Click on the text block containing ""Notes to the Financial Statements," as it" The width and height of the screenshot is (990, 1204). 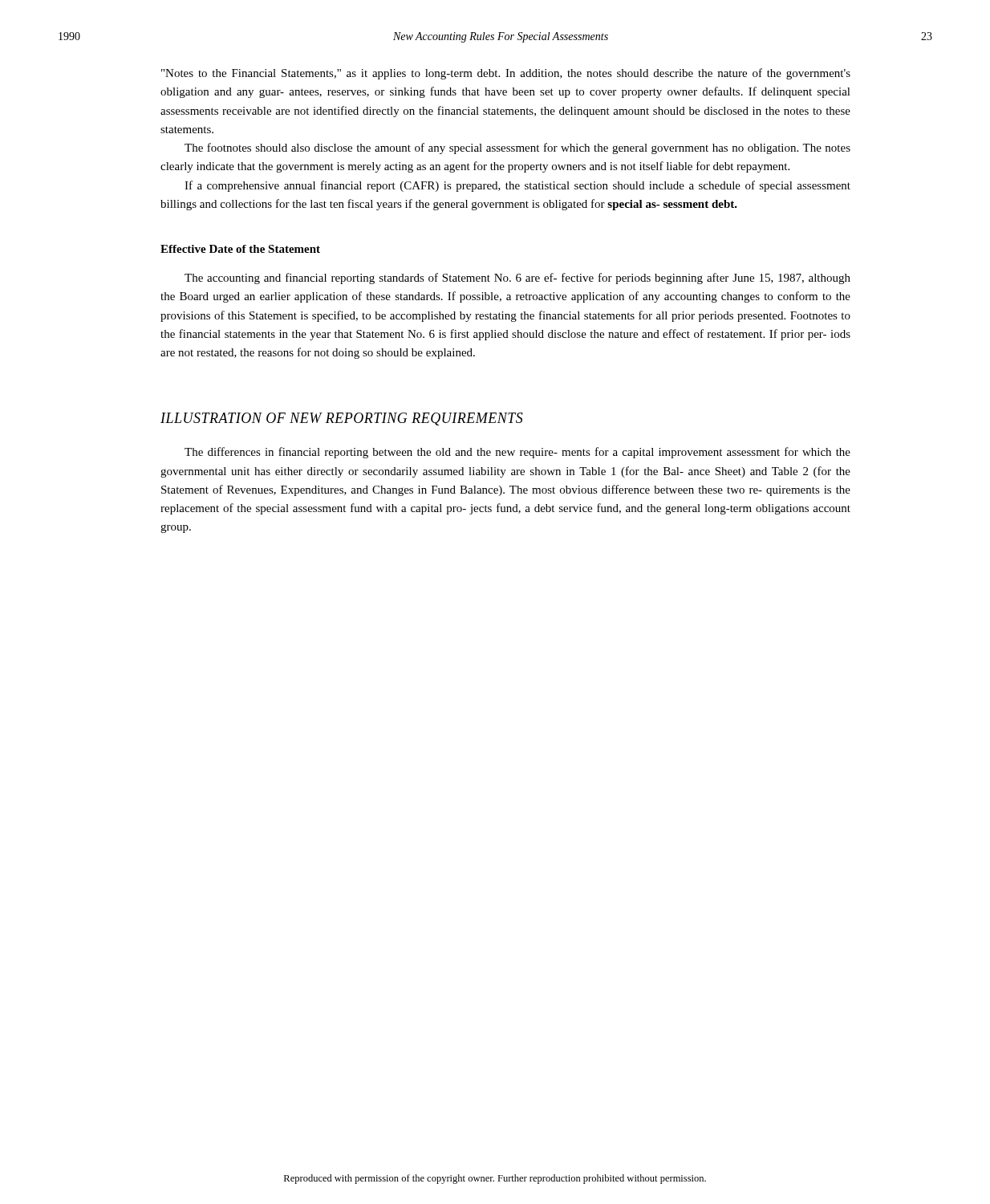pos(505,139)
